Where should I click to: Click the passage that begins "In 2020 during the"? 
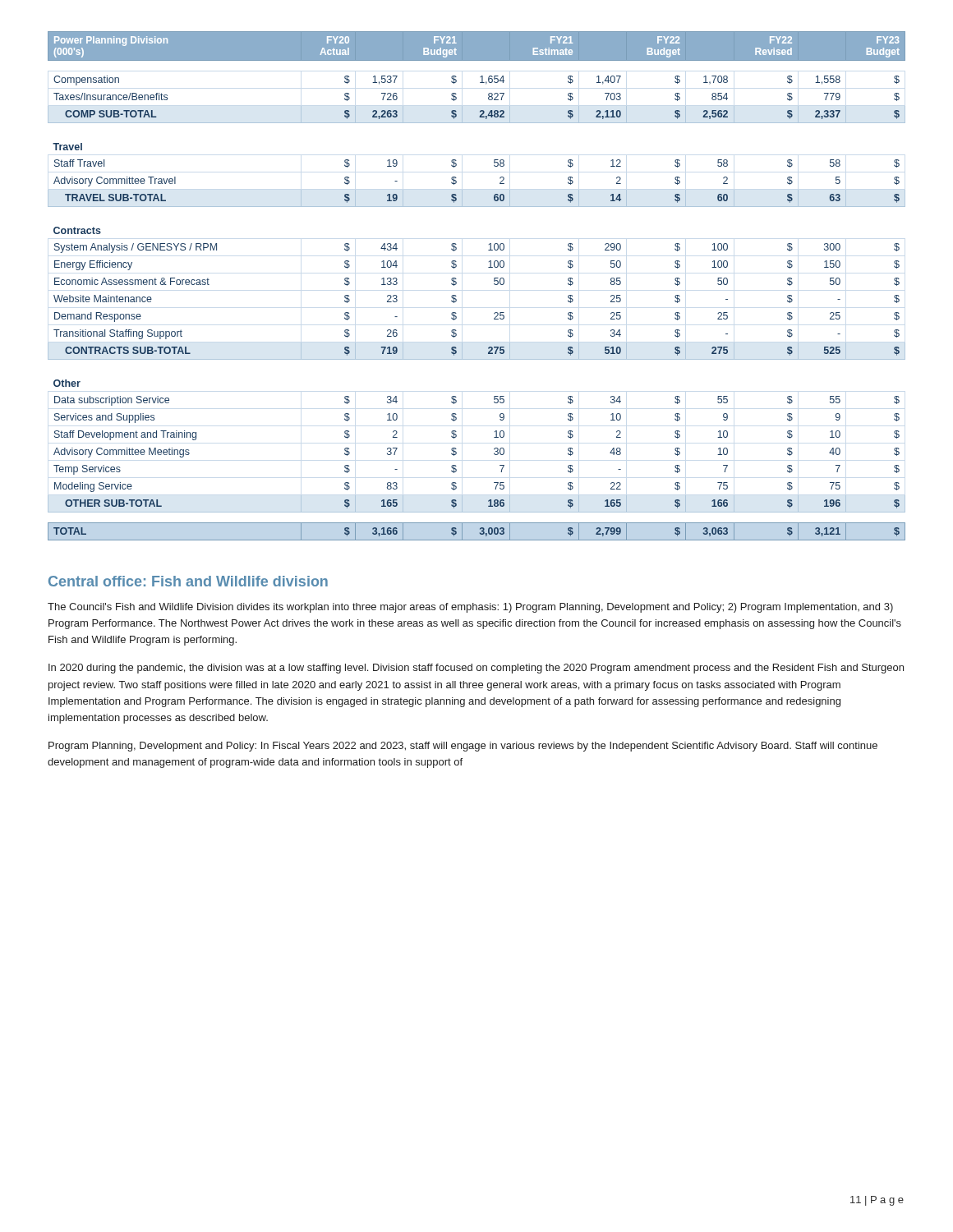click(476, 692)
